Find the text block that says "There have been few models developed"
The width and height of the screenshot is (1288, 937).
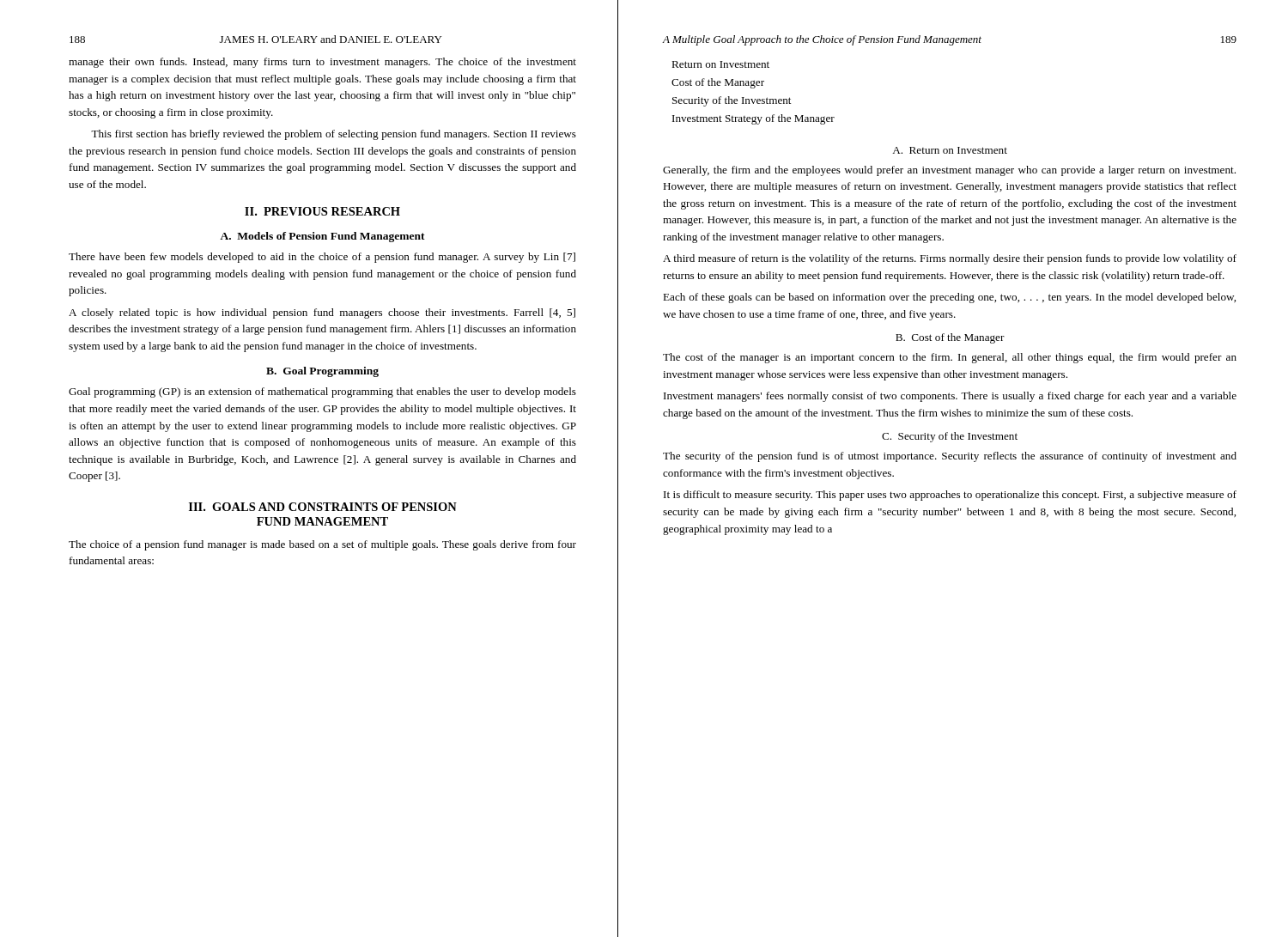(322, 301)
